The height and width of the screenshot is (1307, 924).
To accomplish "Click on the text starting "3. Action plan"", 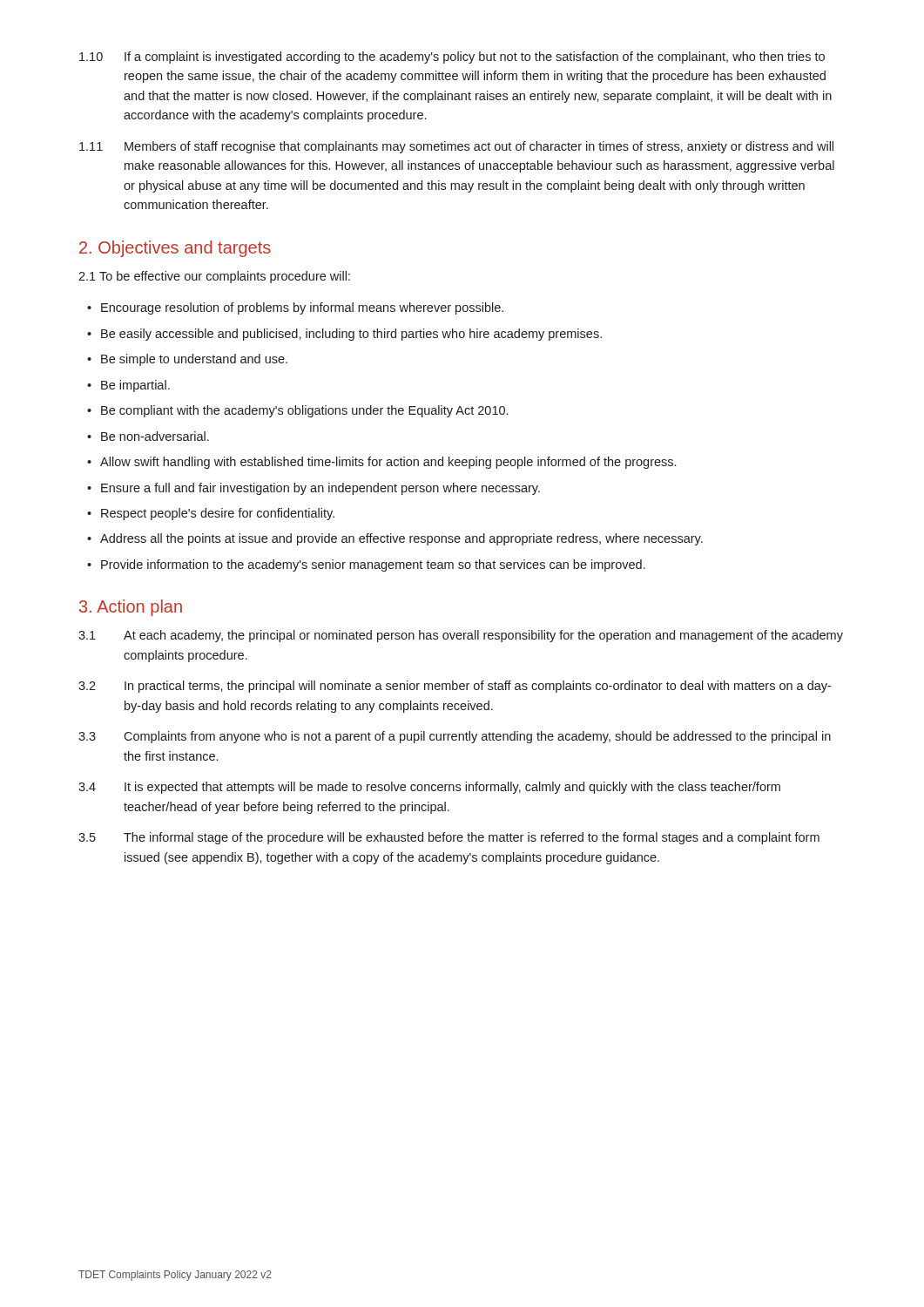I will tap(131, 607).
